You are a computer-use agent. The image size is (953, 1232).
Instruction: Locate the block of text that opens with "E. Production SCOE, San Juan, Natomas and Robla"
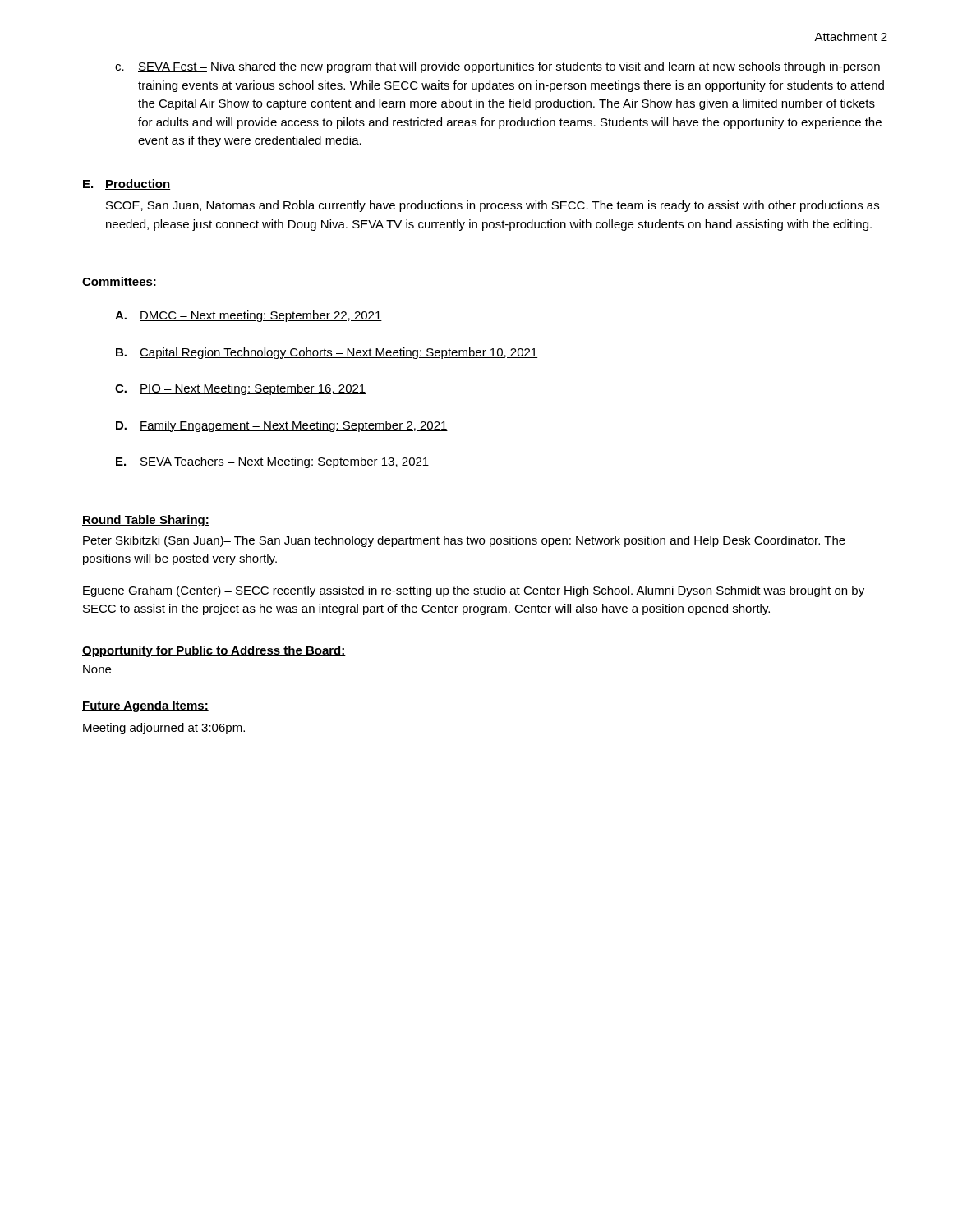(x=485, y=204)
